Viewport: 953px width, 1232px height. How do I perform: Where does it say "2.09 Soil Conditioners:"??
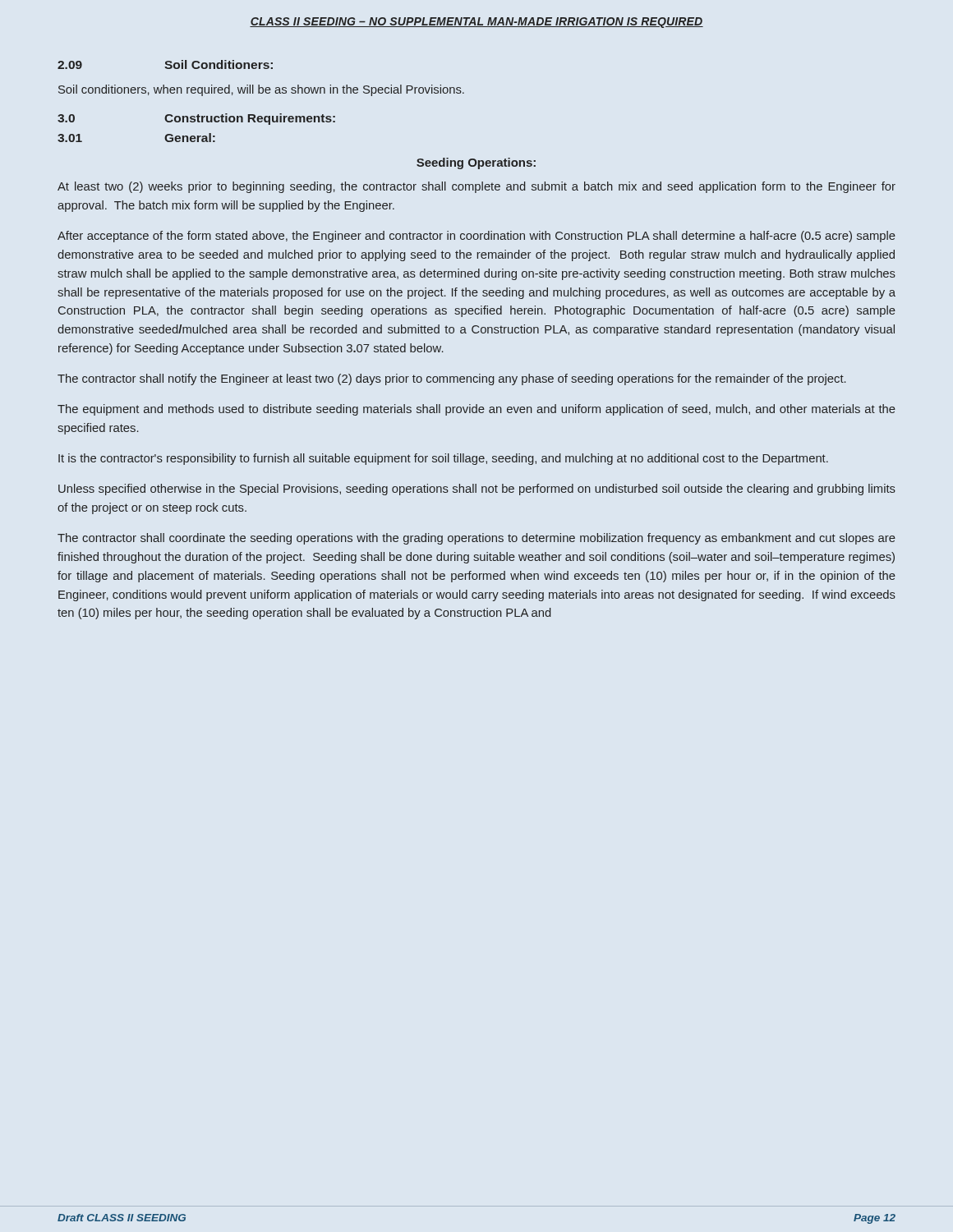coord(166,65)
